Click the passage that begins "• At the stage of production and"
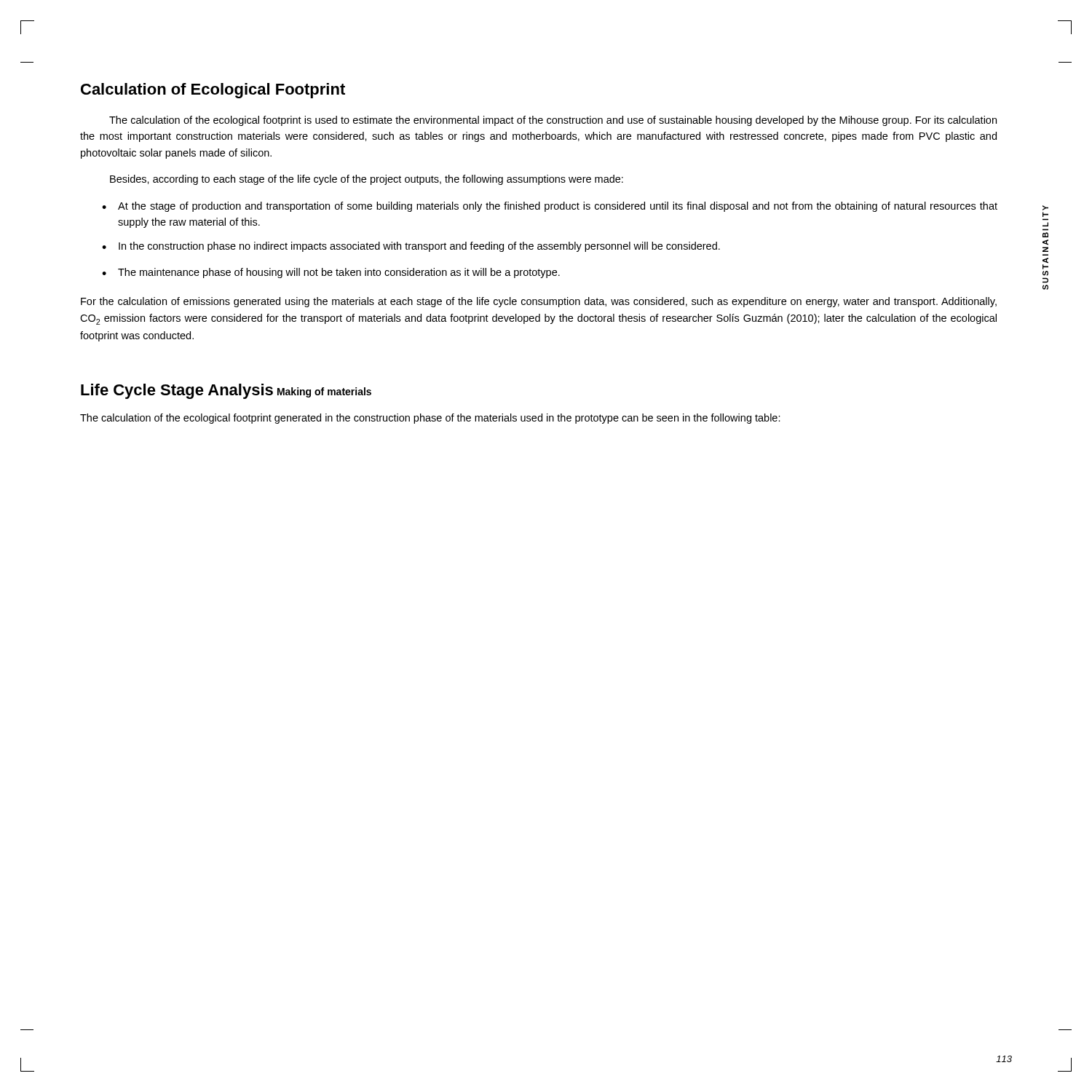Viewport: 1092px width, 1092px height. [550, 214]
